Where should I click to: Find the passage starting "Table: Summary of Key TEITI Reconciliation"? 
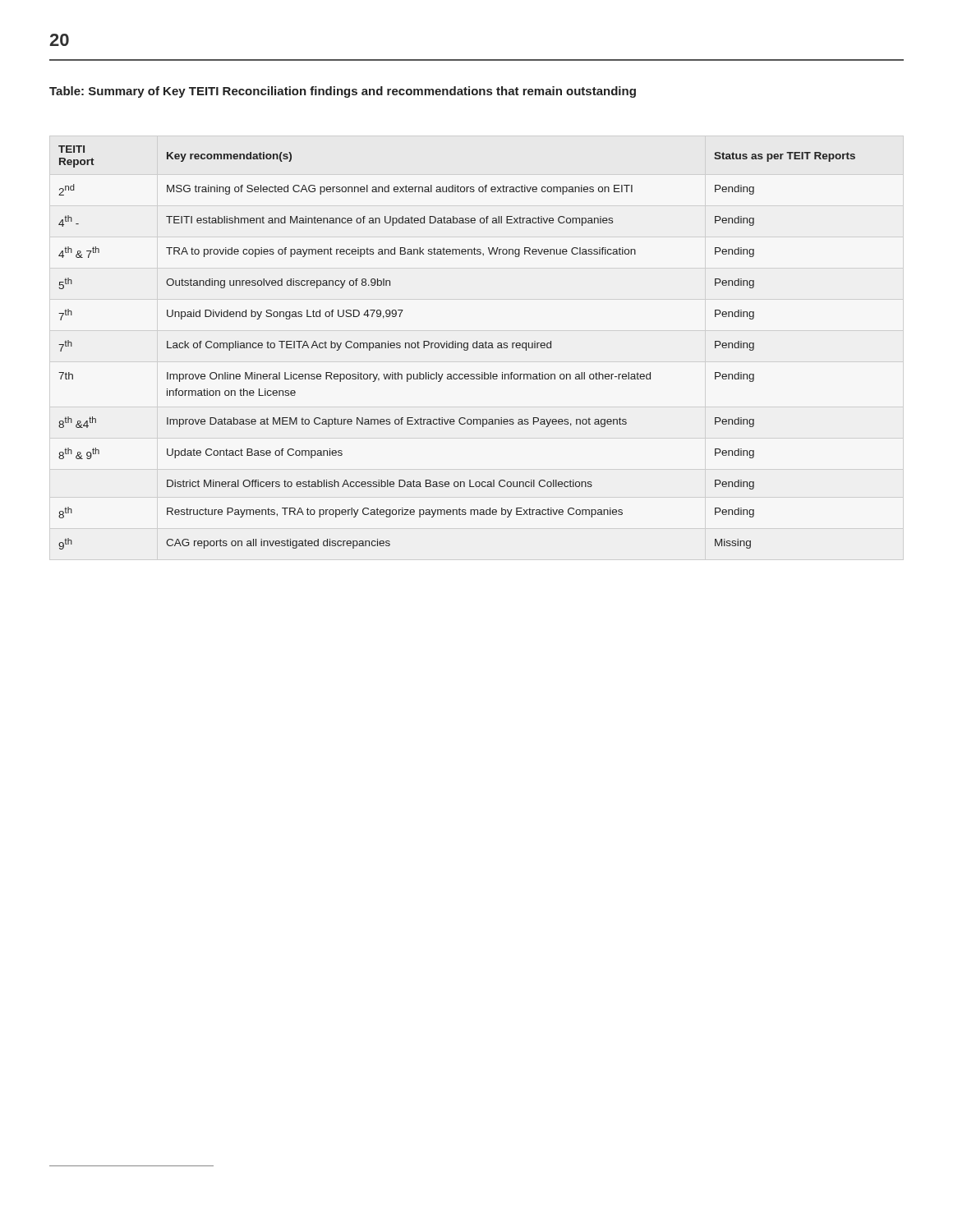[476, 91]
